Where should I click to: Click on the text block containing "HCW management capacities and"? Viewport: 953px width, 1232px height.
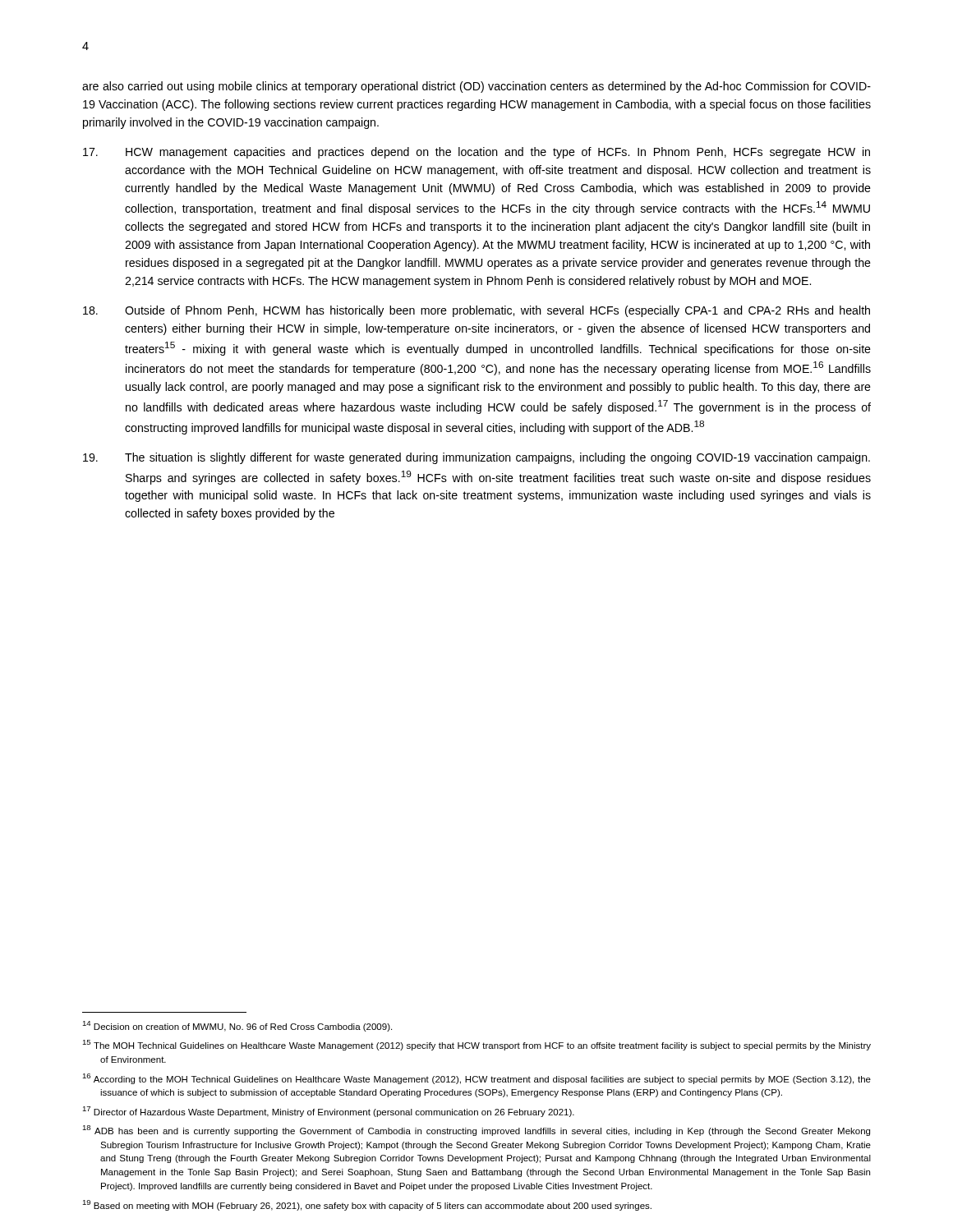coord(476,216)
